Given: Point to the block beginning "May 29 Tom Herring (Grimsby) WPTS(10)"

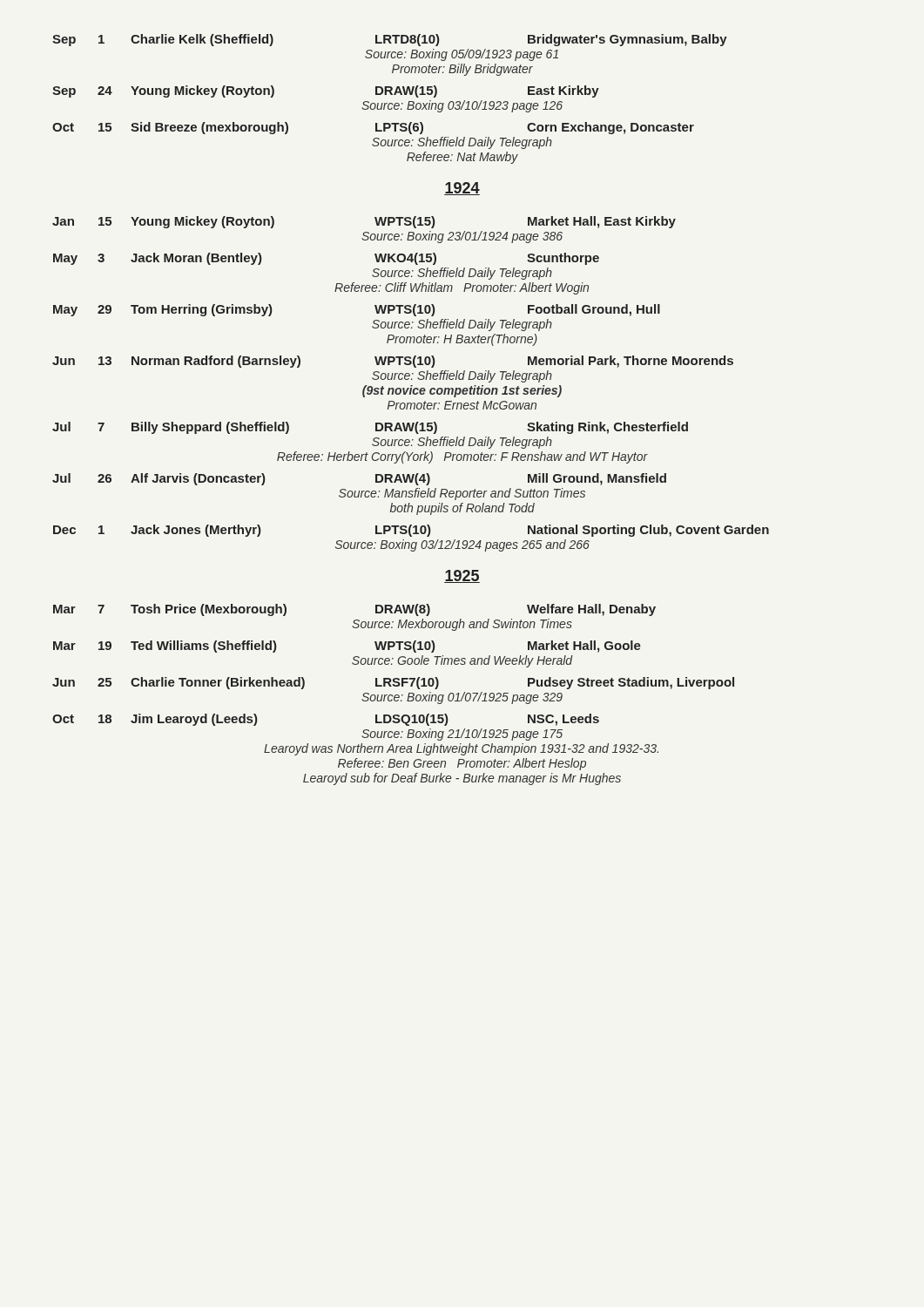Looking at the screenshot, I should tap(462, 324).
